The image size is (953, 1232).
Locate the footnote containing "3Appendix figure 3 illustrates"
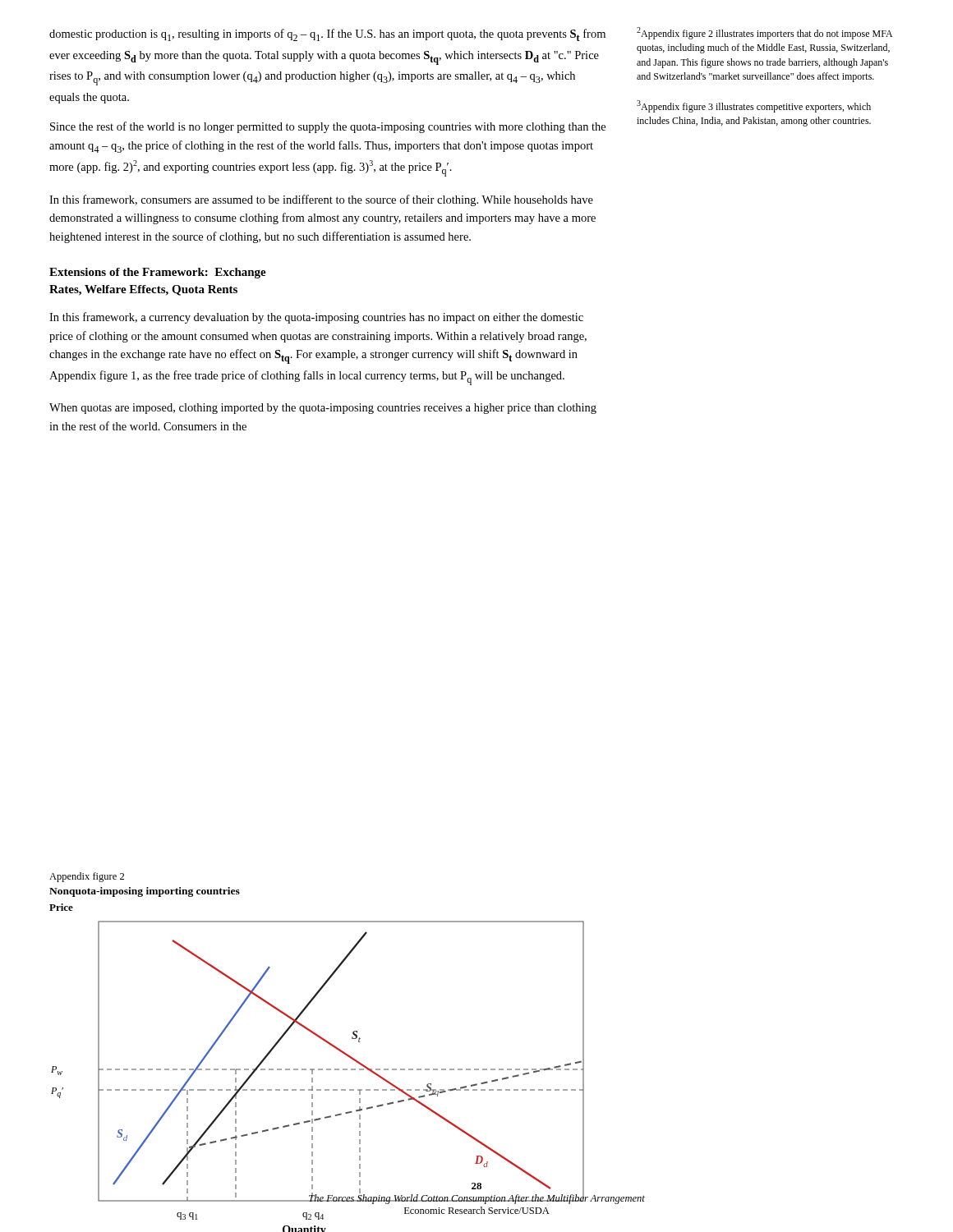pyautogui.click(x=754, y=112)
